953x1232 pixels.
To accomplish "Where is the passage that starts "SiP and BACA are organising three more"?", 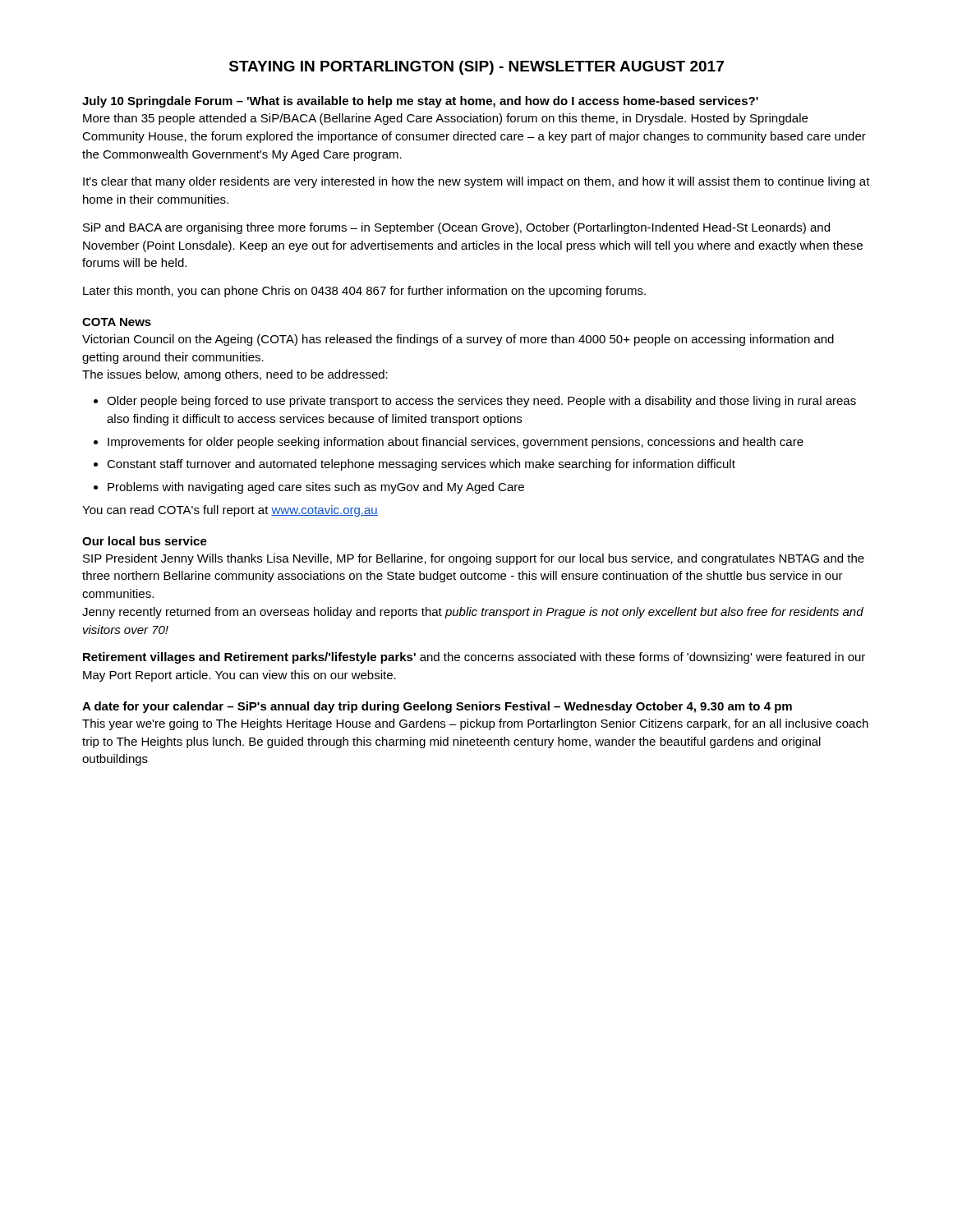I will tap(476, 245).
